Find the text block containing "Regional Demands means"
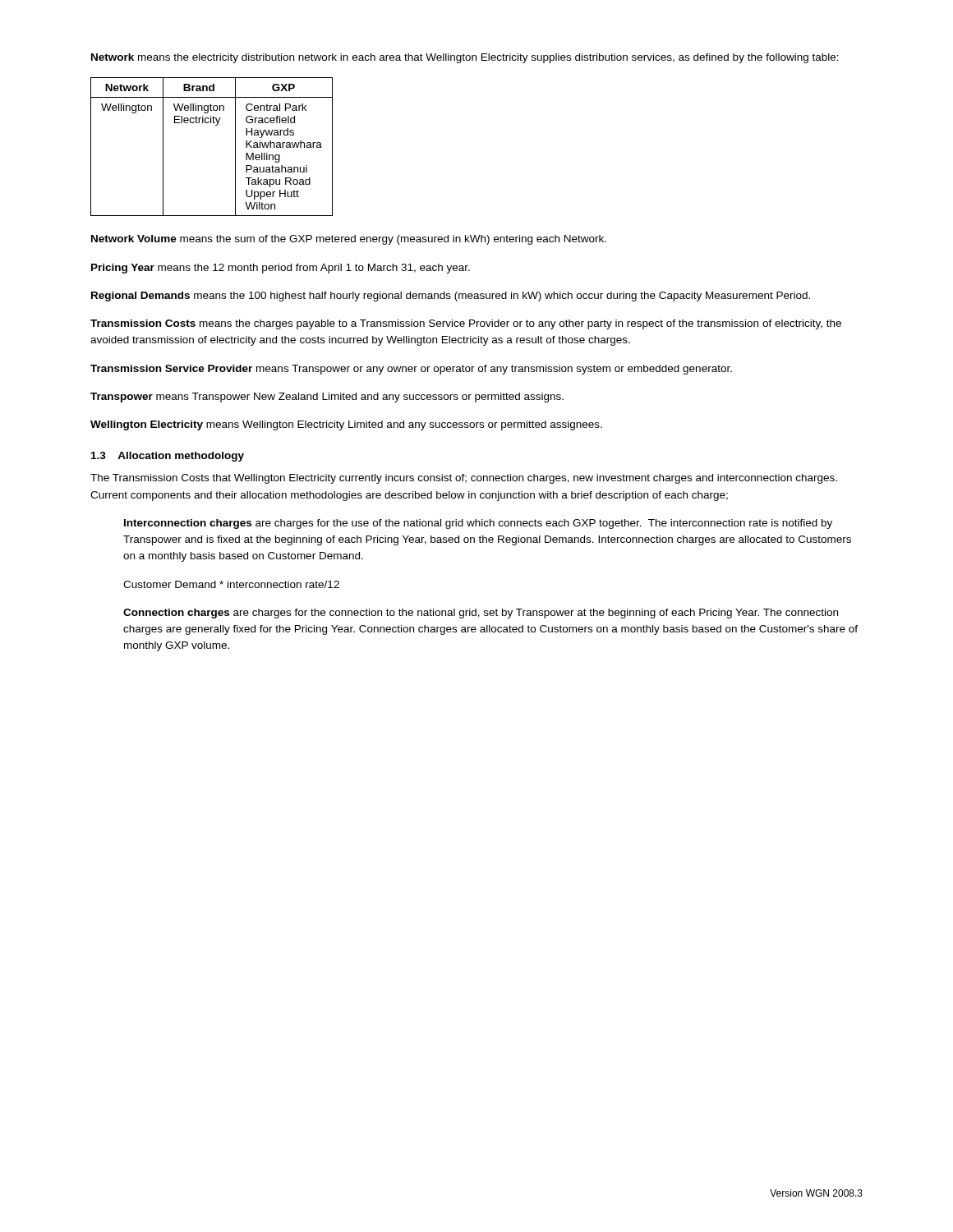953x1232 pixels. 451,295
